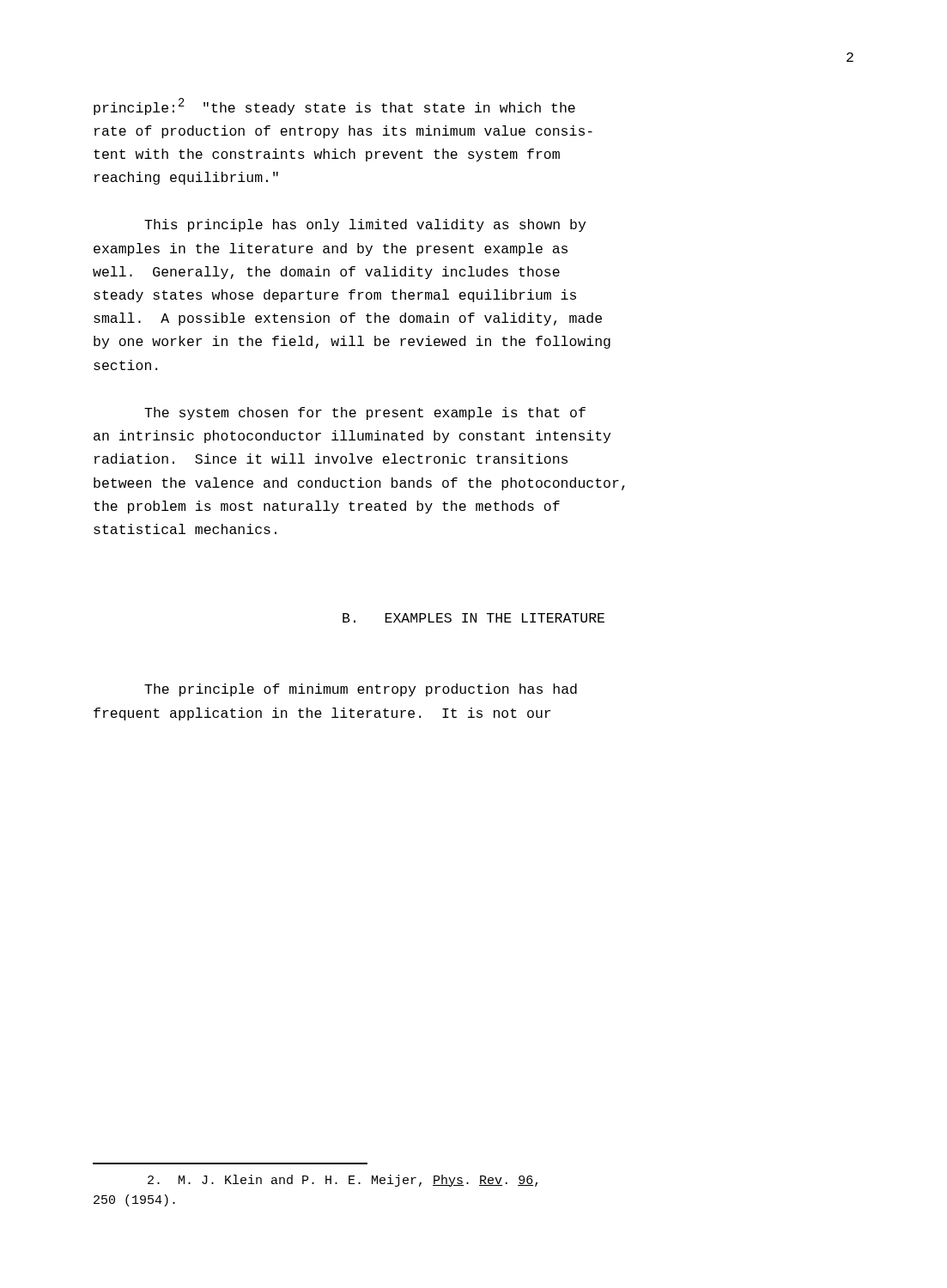Find the footnote with the text "M. J. Klein"
This screenshot has height=1288, width=947.
pyautogui.click(x=317, y=1191)
